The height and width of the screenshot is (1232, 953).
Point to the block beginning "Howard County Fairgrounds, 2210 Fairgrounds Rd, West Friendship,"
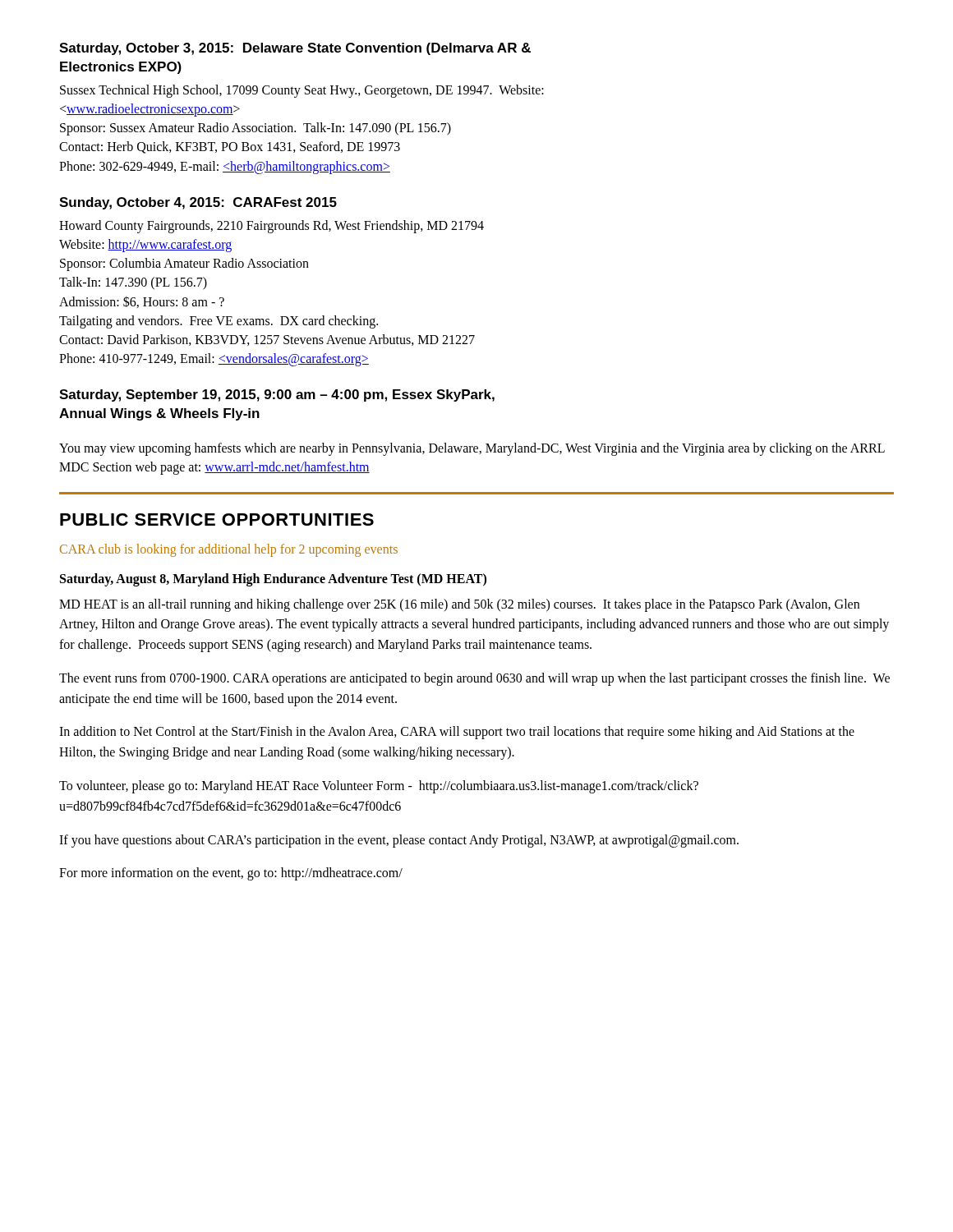[272, 227]
